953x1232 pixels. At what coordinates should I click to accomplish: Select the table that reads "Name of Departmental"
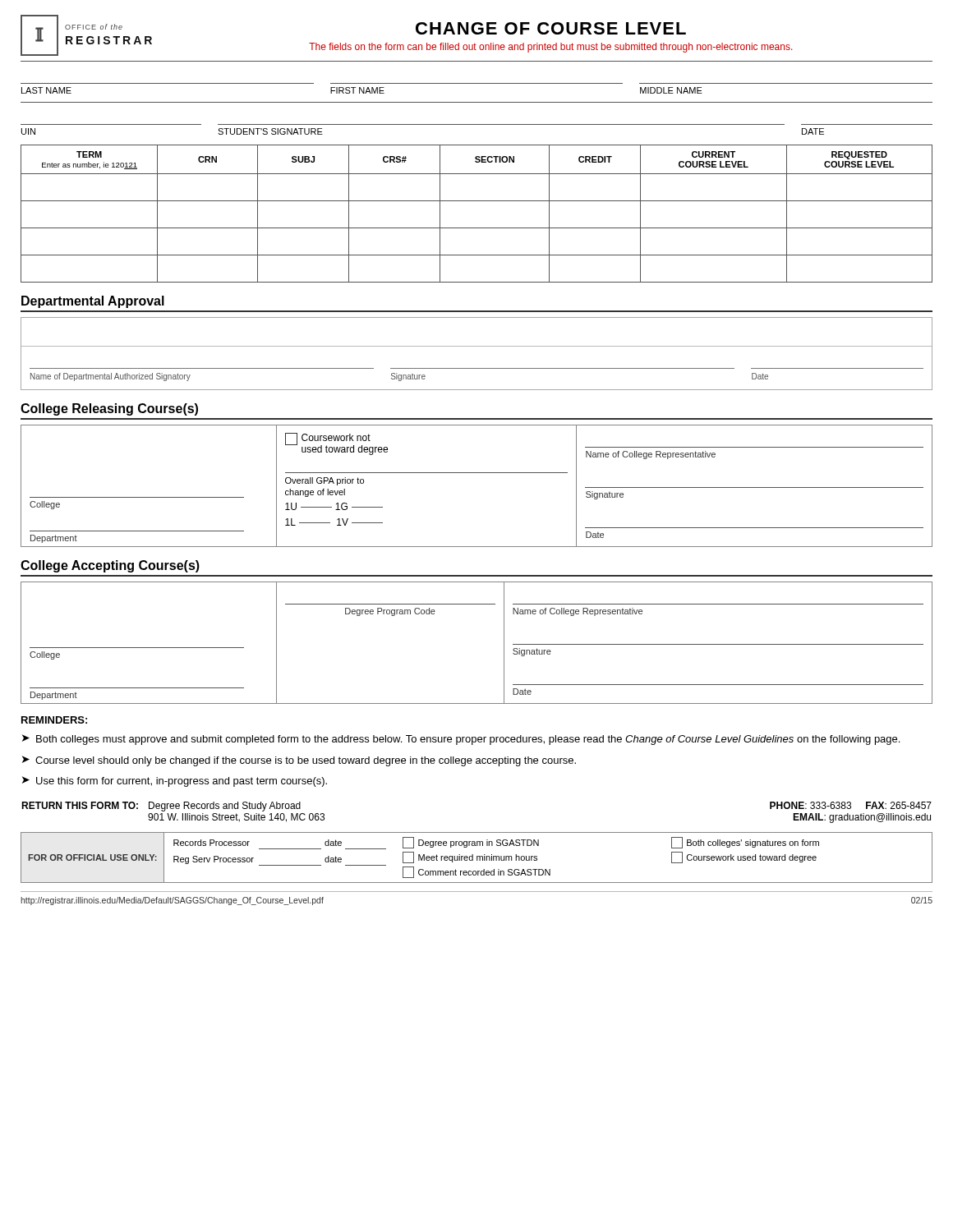click(x=476, y=354)
